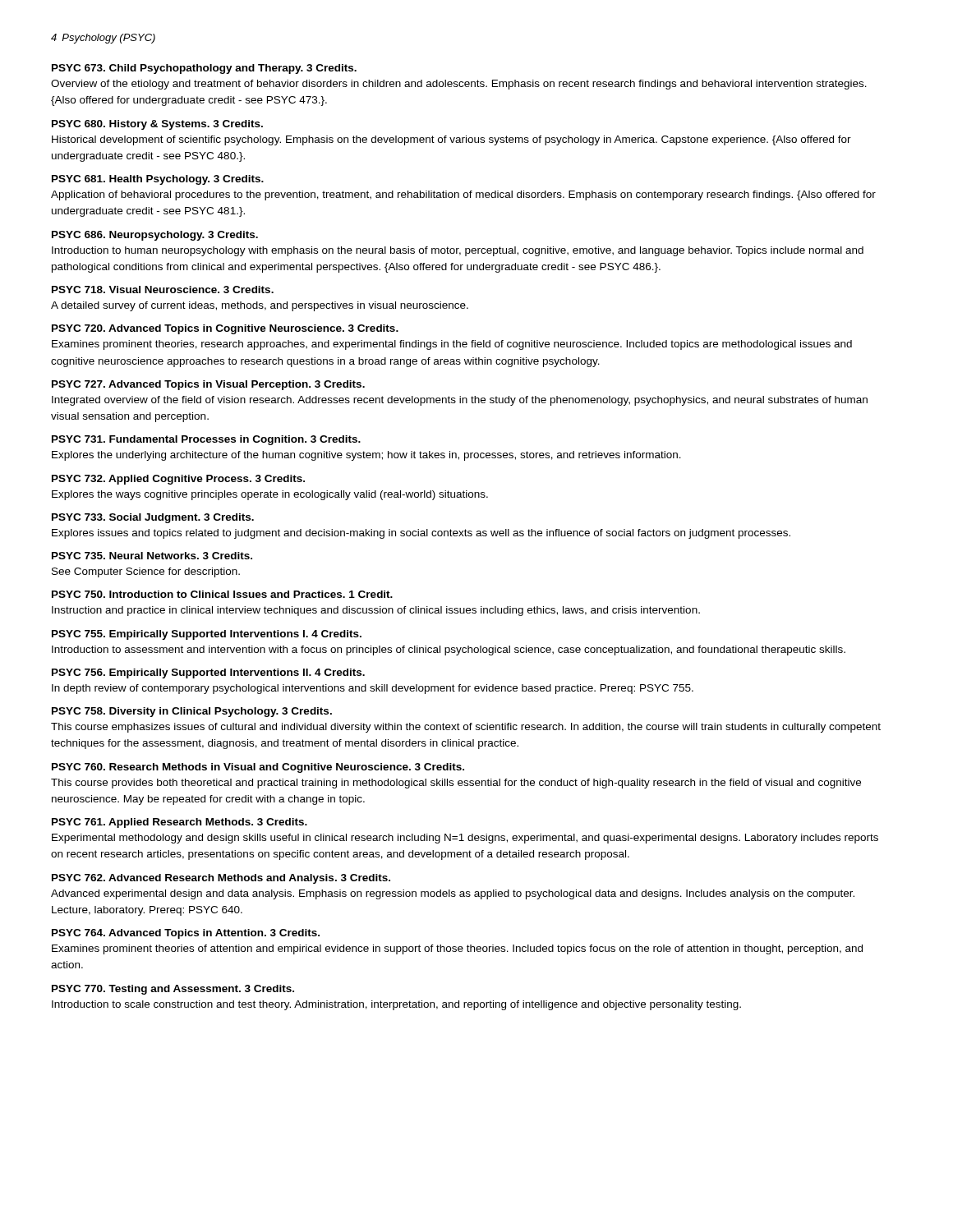Click on the text block starting "PSYC 732. Applied Cognitive Process. 3"

pos(469,487)
